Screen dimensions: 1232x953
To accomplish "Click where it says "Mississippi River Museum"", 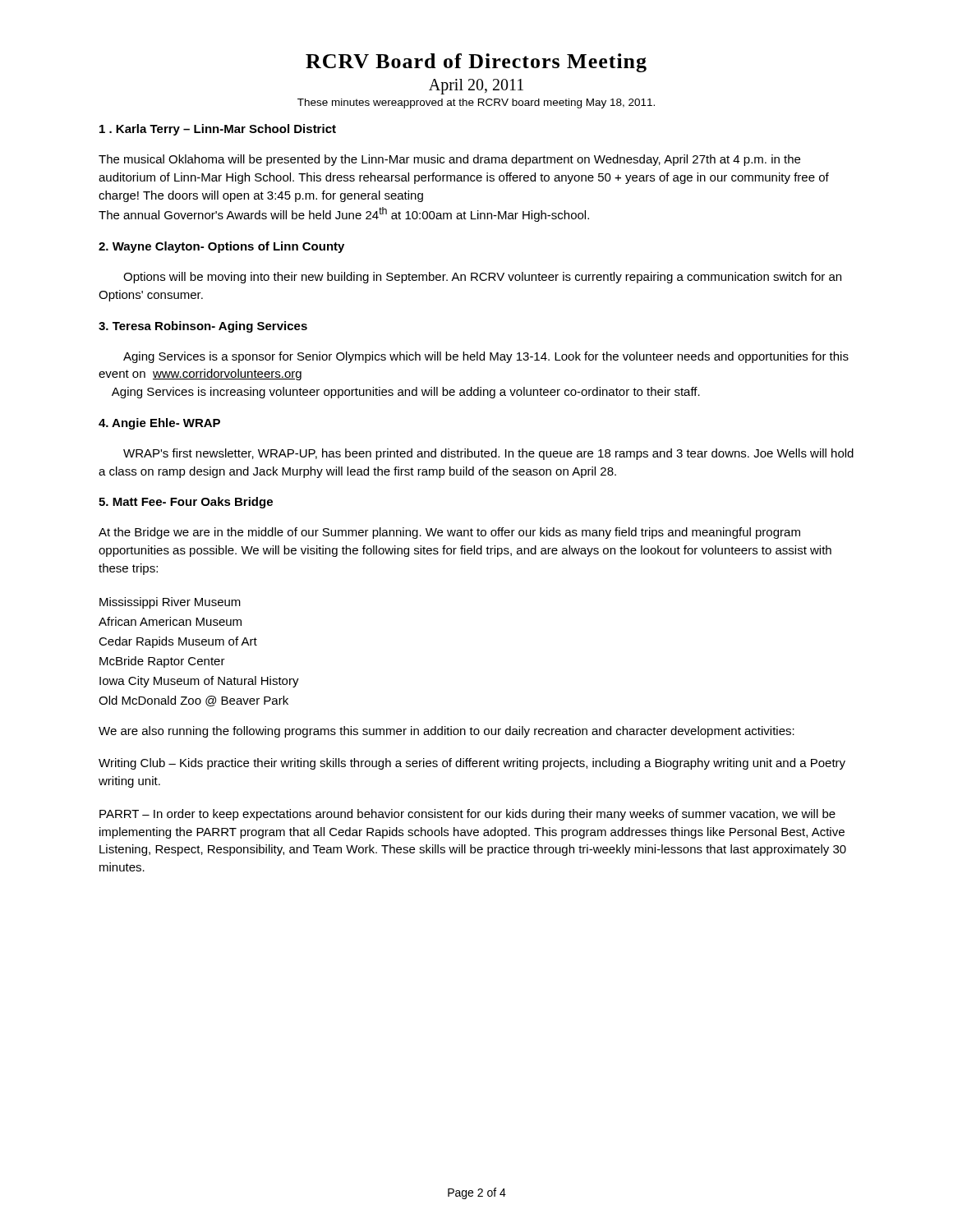I will (170, 601).
